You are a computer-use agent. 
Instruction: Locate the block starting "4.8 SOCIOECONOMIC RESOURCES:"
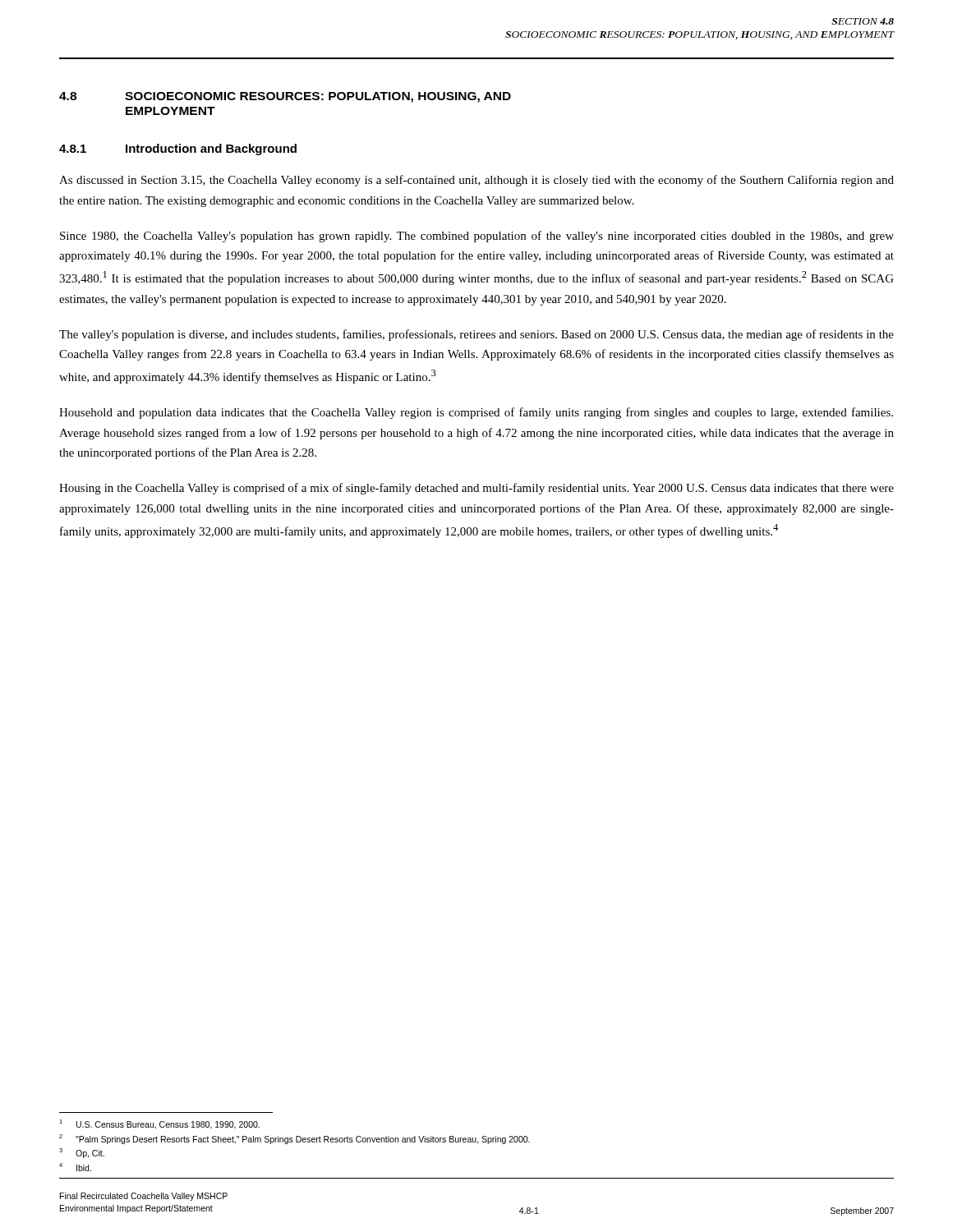(285, 103)
